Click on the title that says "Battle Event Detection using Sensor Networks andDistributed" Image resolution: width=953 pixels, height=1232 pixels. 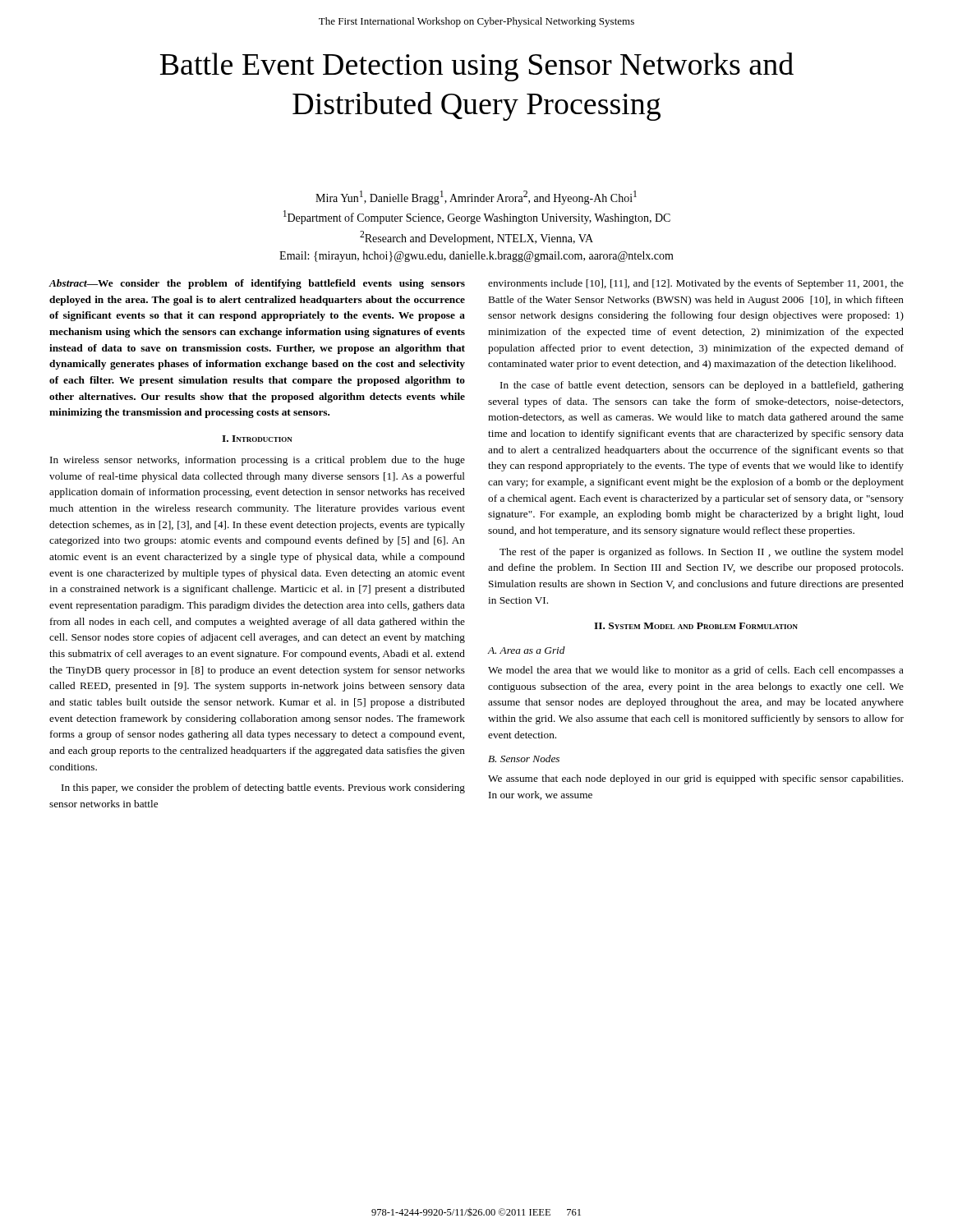[x=476, y=84]
